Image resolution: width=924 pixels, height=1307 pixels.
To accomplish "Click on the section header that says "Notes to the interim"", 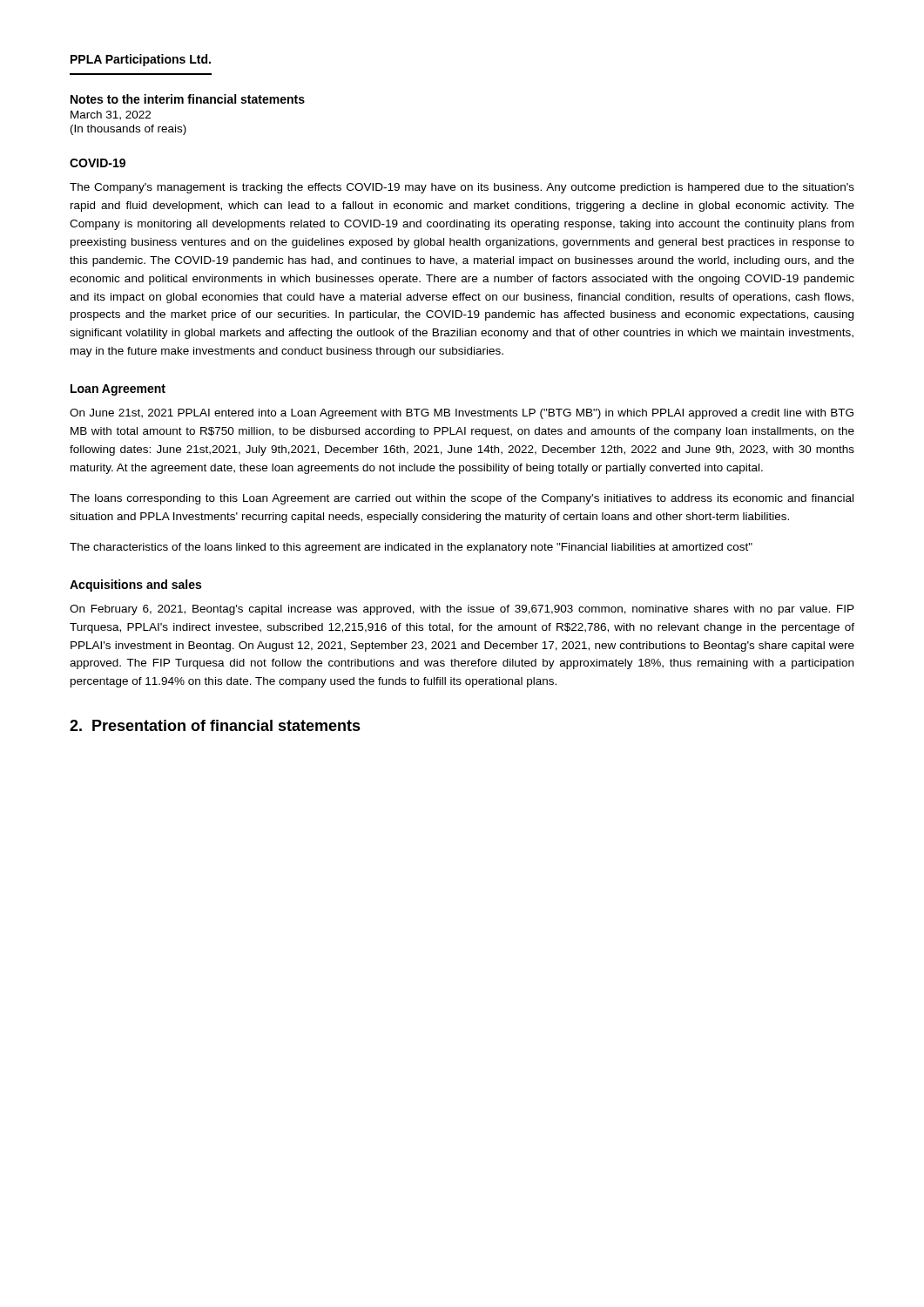I will tap(187, 99).
